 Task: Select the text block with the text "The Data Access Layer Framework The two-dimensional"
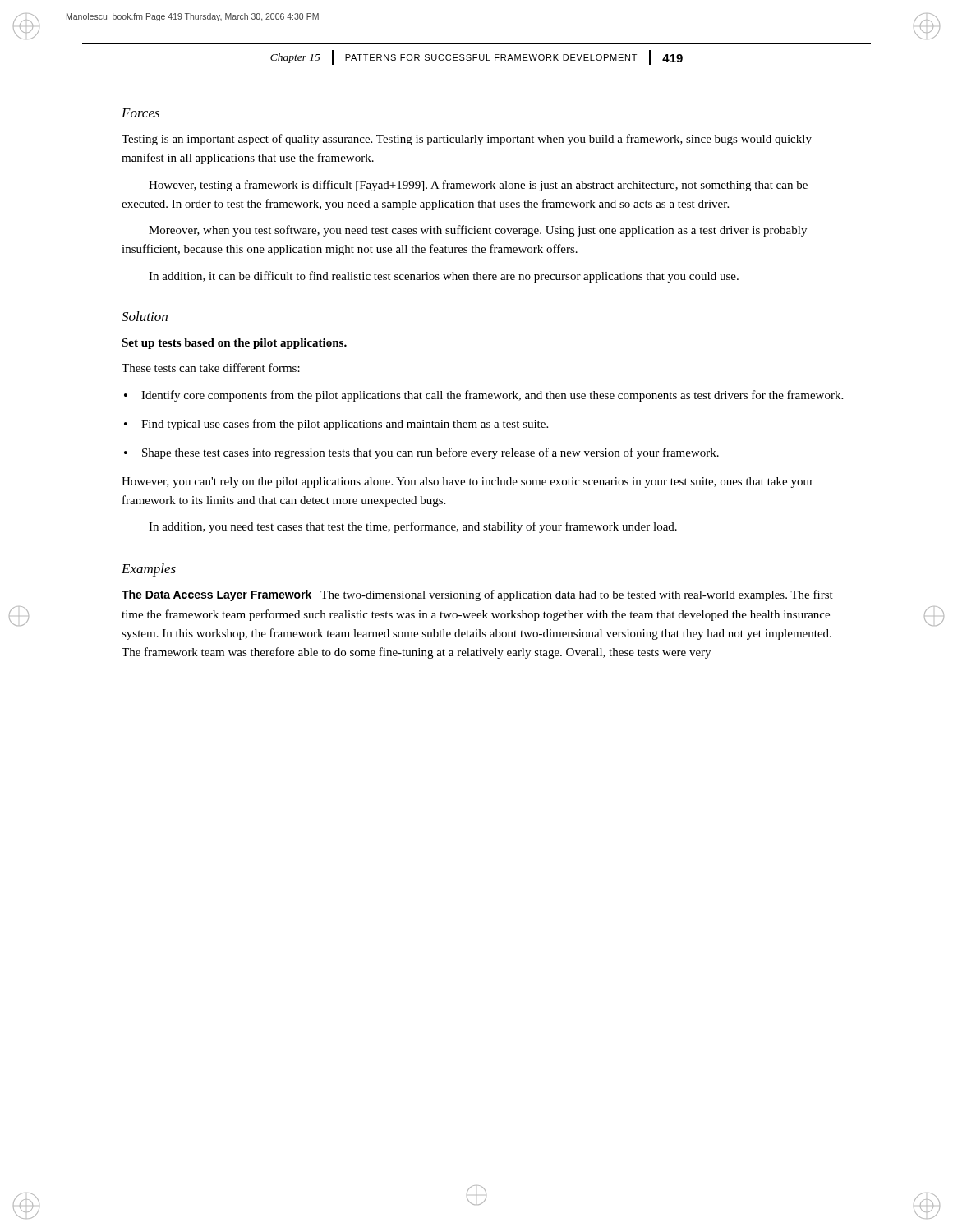click(477, 624)
